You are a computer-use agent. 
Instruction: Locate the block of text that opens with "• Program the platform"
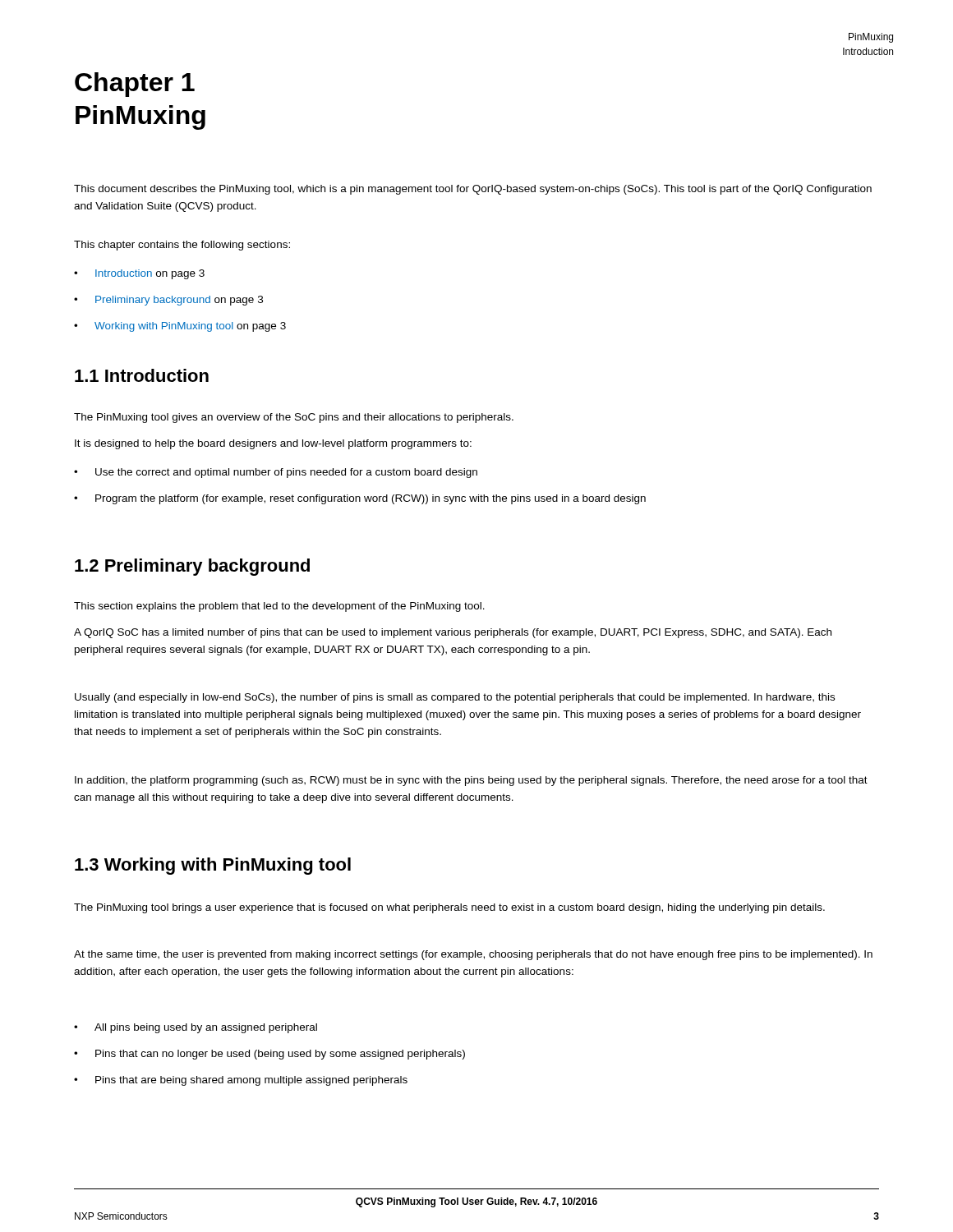pos(476,499)
